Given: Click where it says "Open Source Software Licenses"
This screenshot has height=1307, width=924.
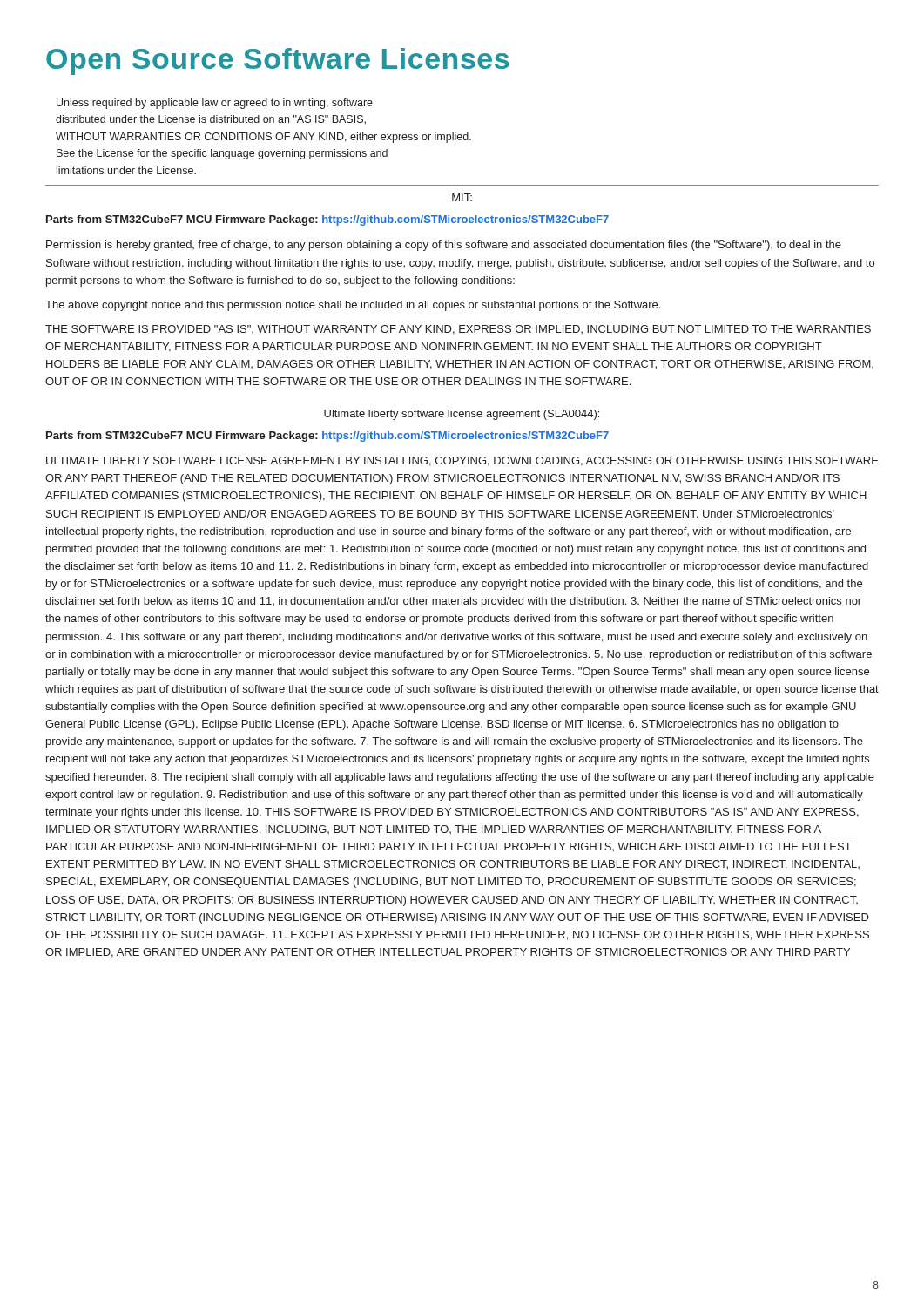Looking at the screenshot, I should tap(462, 59).
